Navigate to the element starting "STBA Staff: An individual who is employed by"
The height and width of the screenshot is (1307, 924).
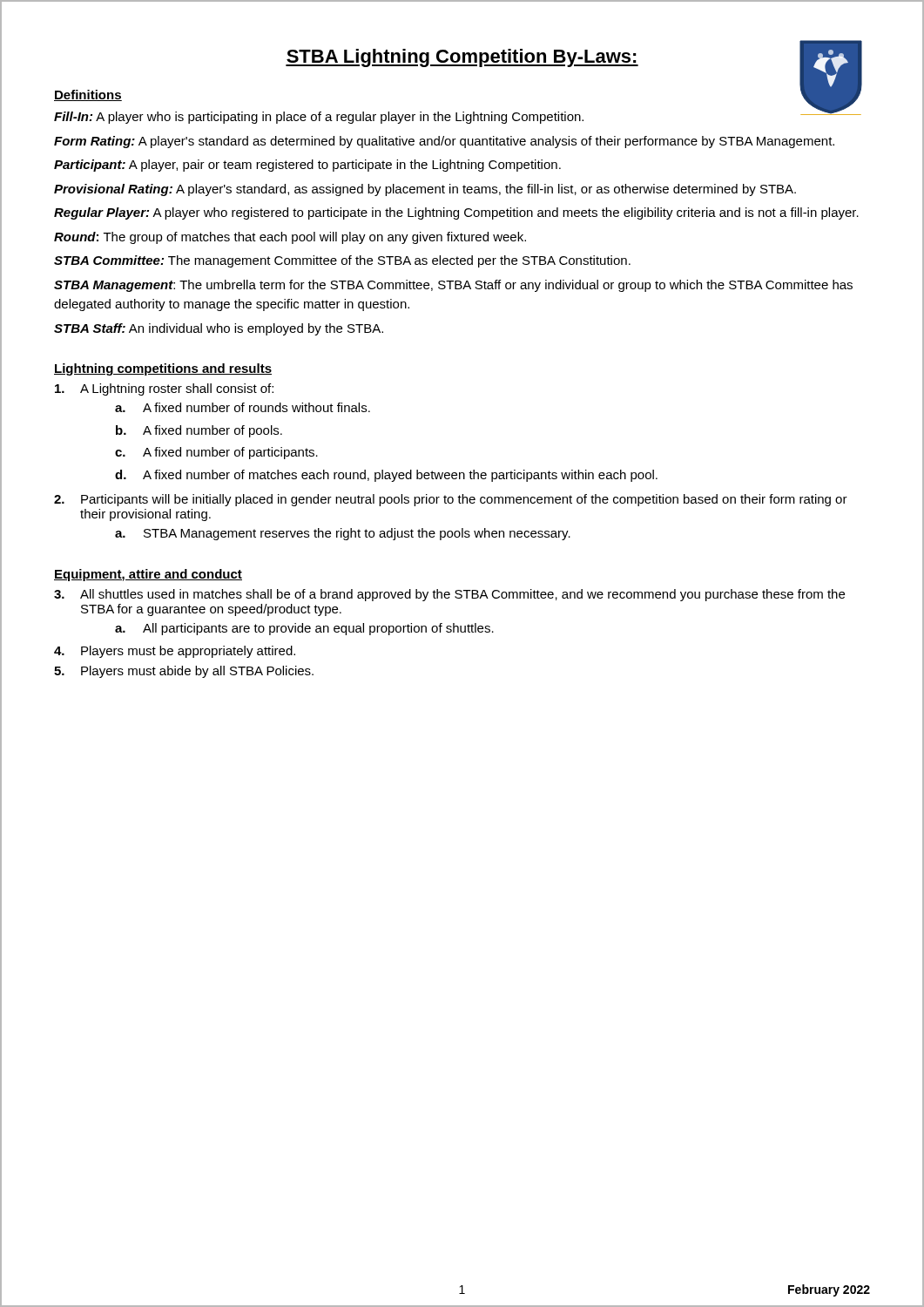tap(219, 328)
